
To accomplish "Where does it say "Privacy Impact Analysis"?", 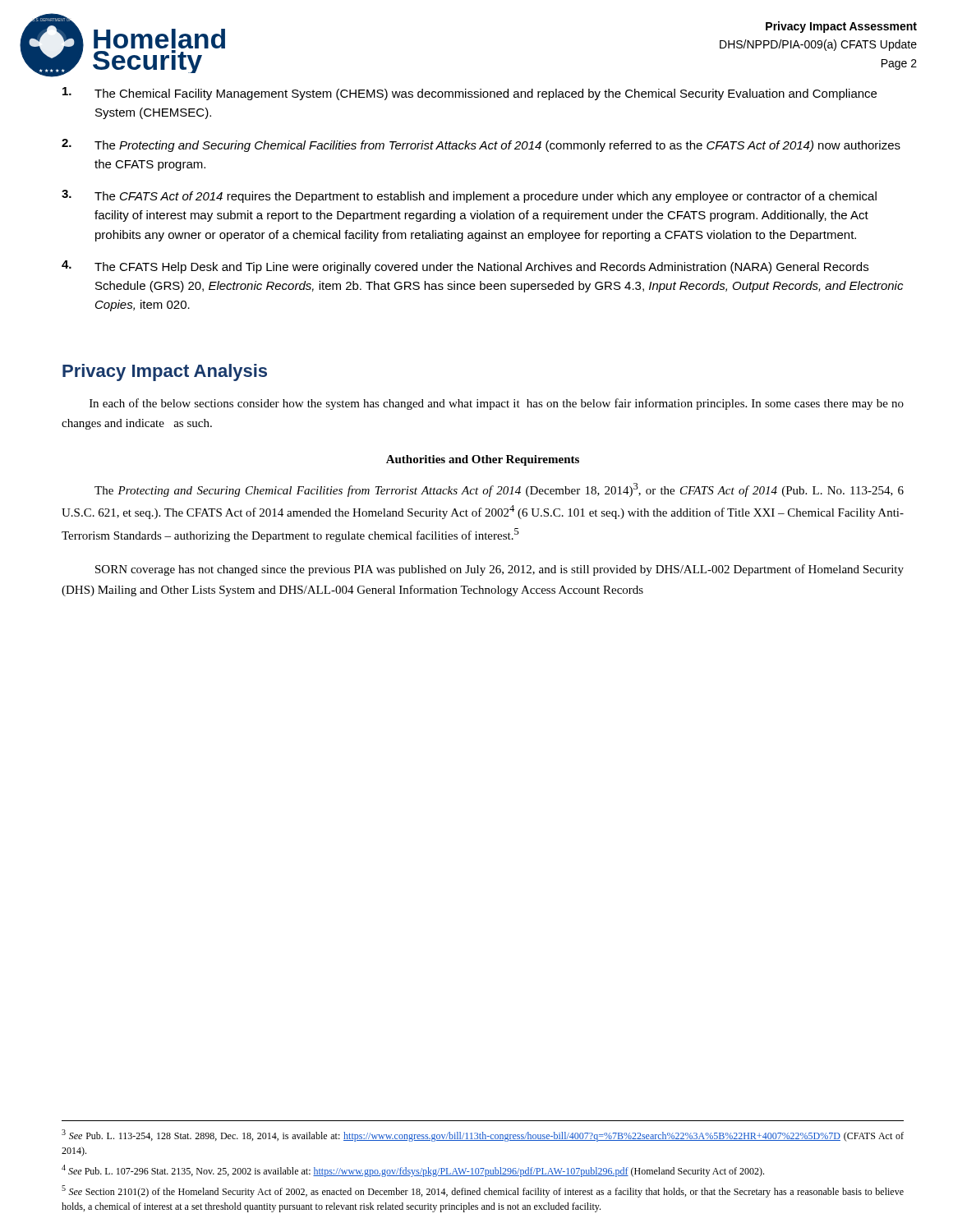I will [x=165, y=370].
